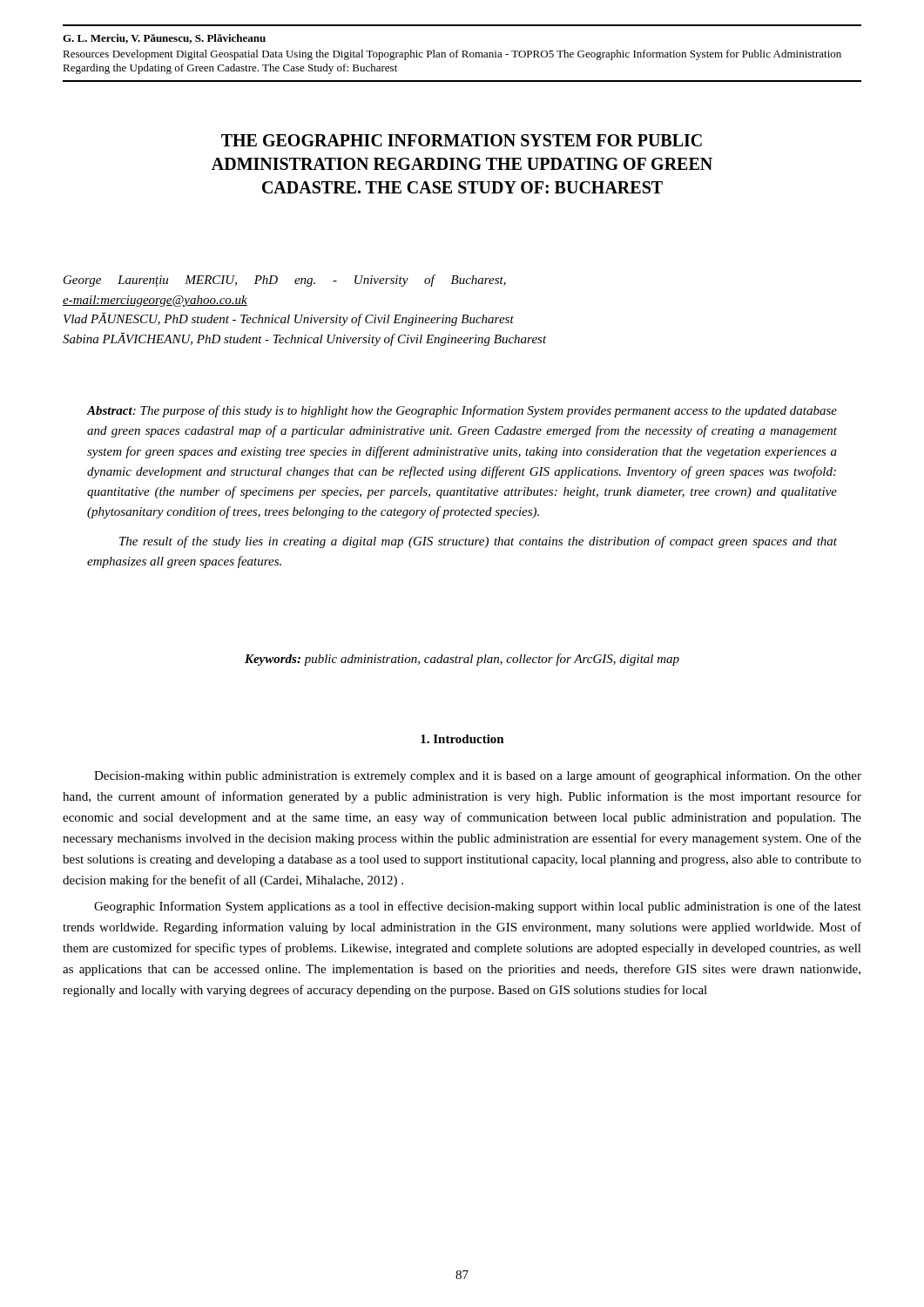Click on the text block that reads "Keywords: public administration, cadastral"
This screenshot has height=1307, width=924.
(x=462, y=659)
